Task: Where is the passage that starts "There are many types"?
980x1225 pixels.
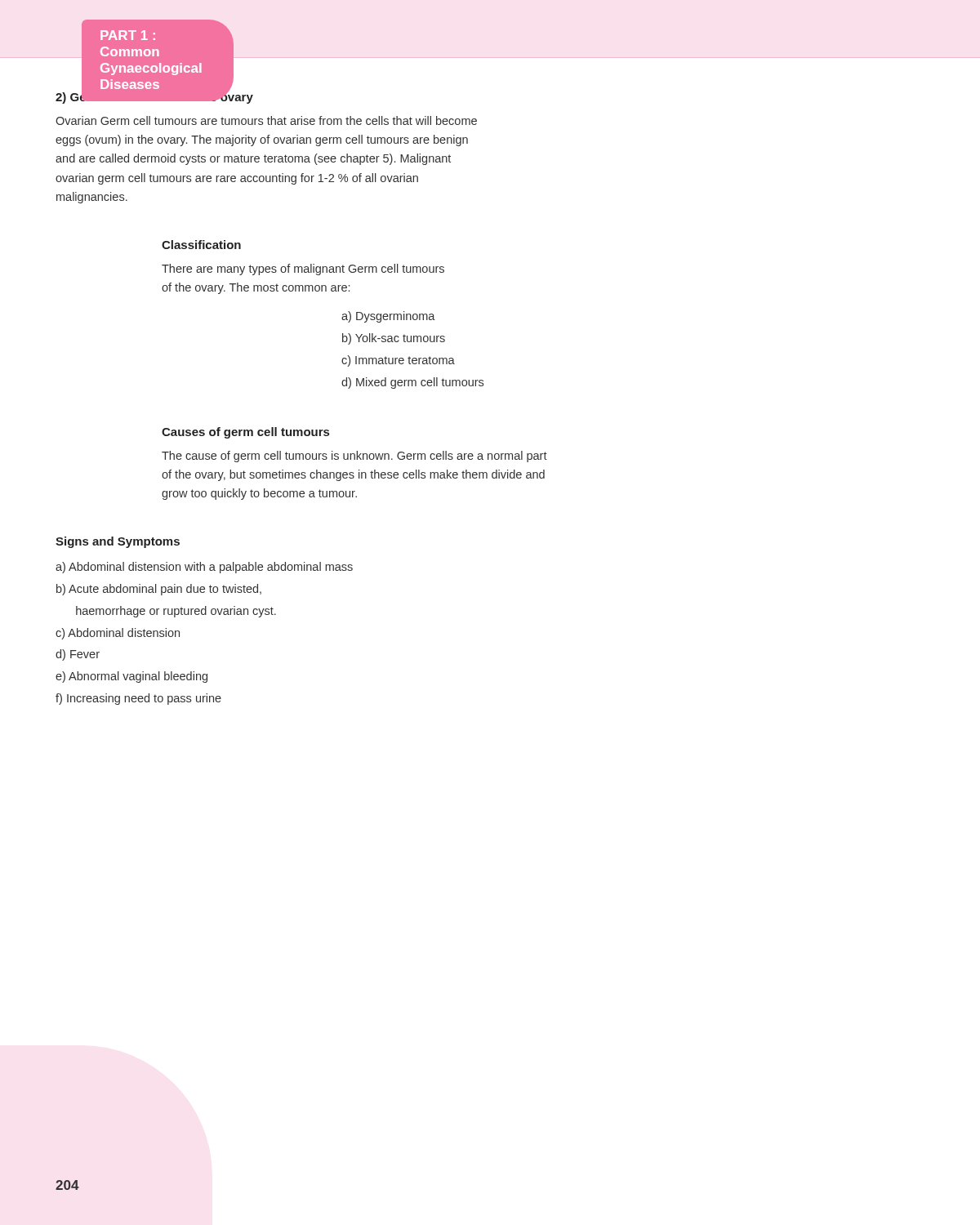Action: click(309, 279)
